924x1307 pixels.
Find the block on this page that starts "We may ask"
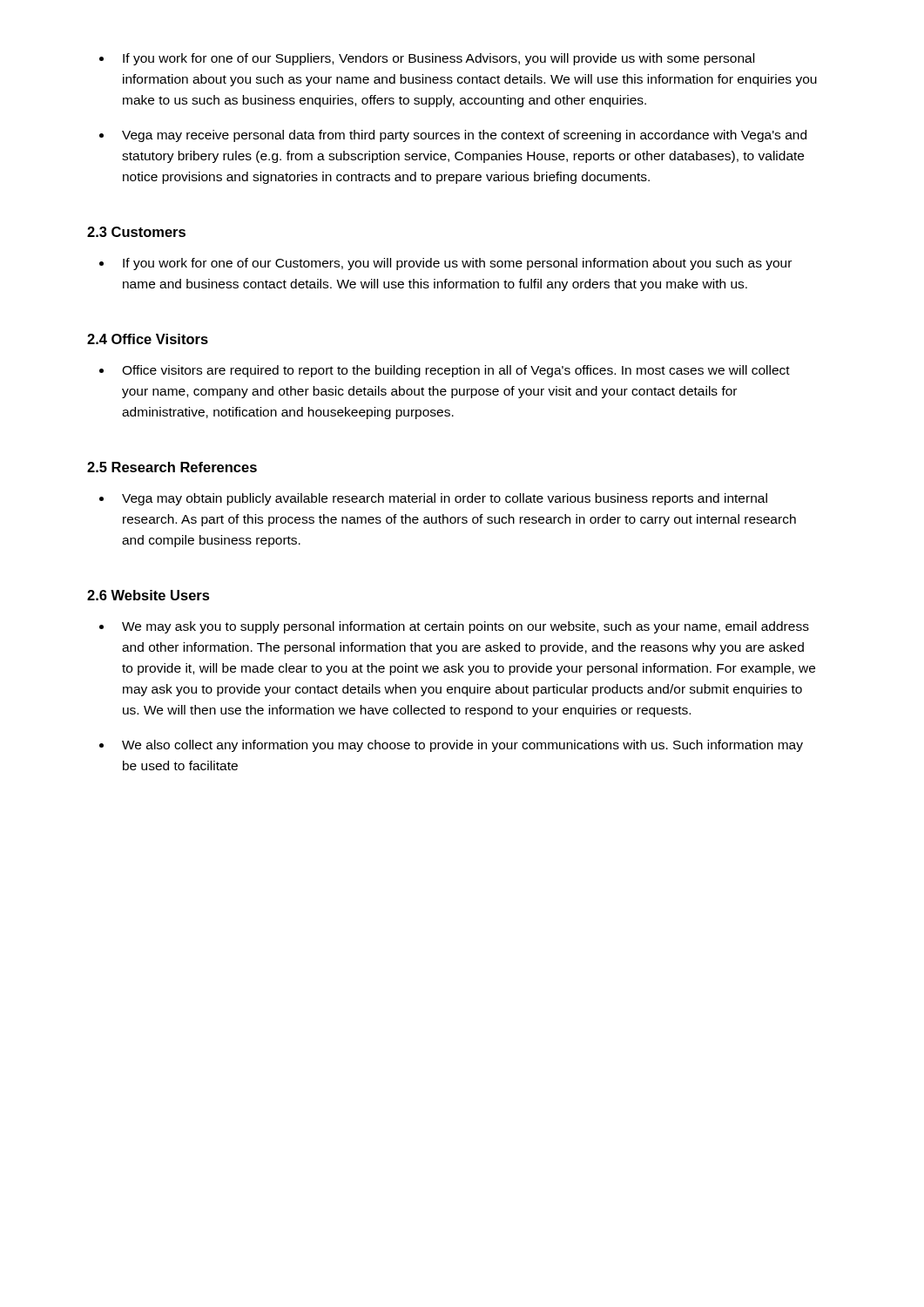click(x=469, y=668)
